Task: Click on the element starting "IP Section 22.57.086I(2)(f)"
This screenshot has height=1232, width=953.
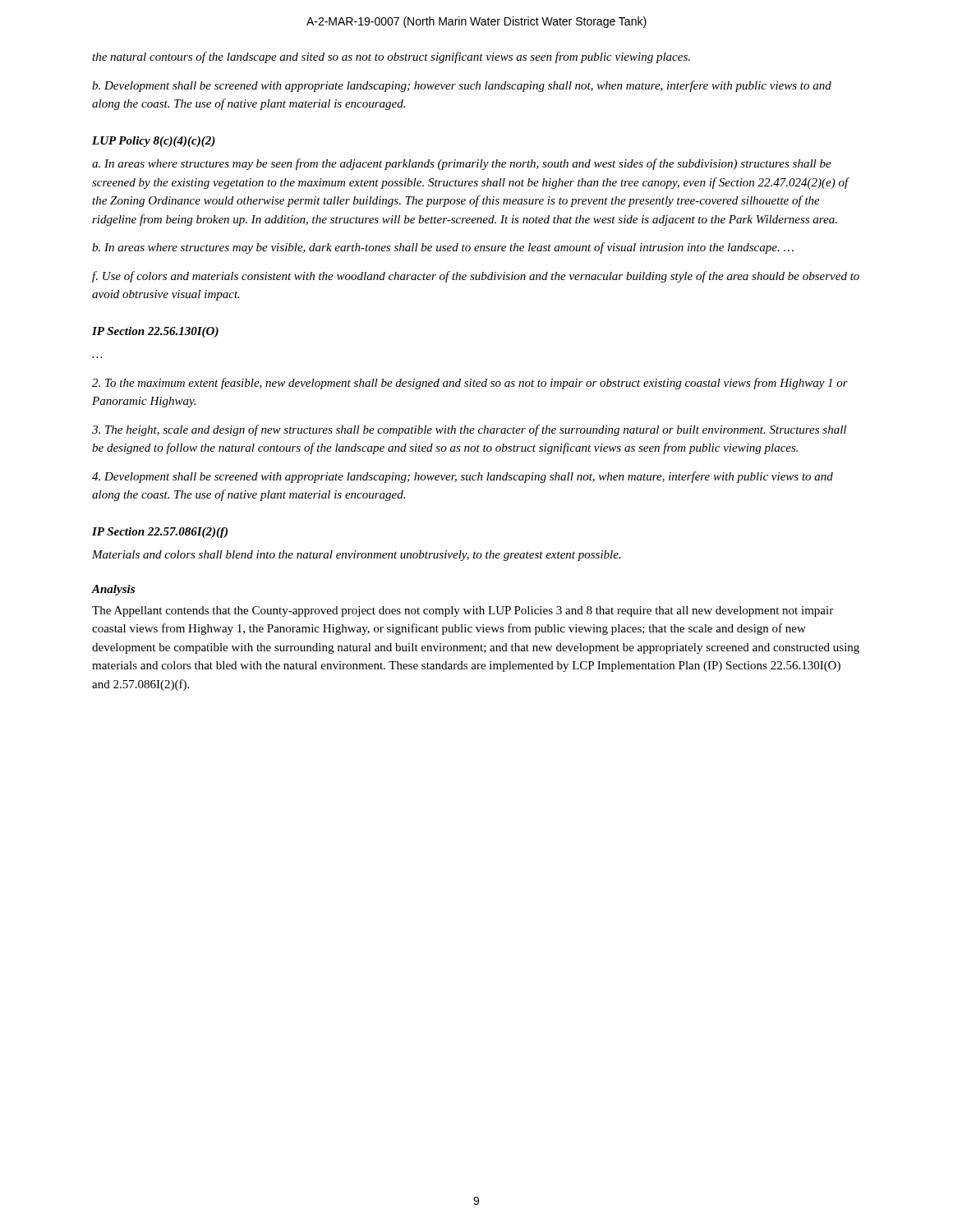Action: pyautogui.click(x=160, y=531)
